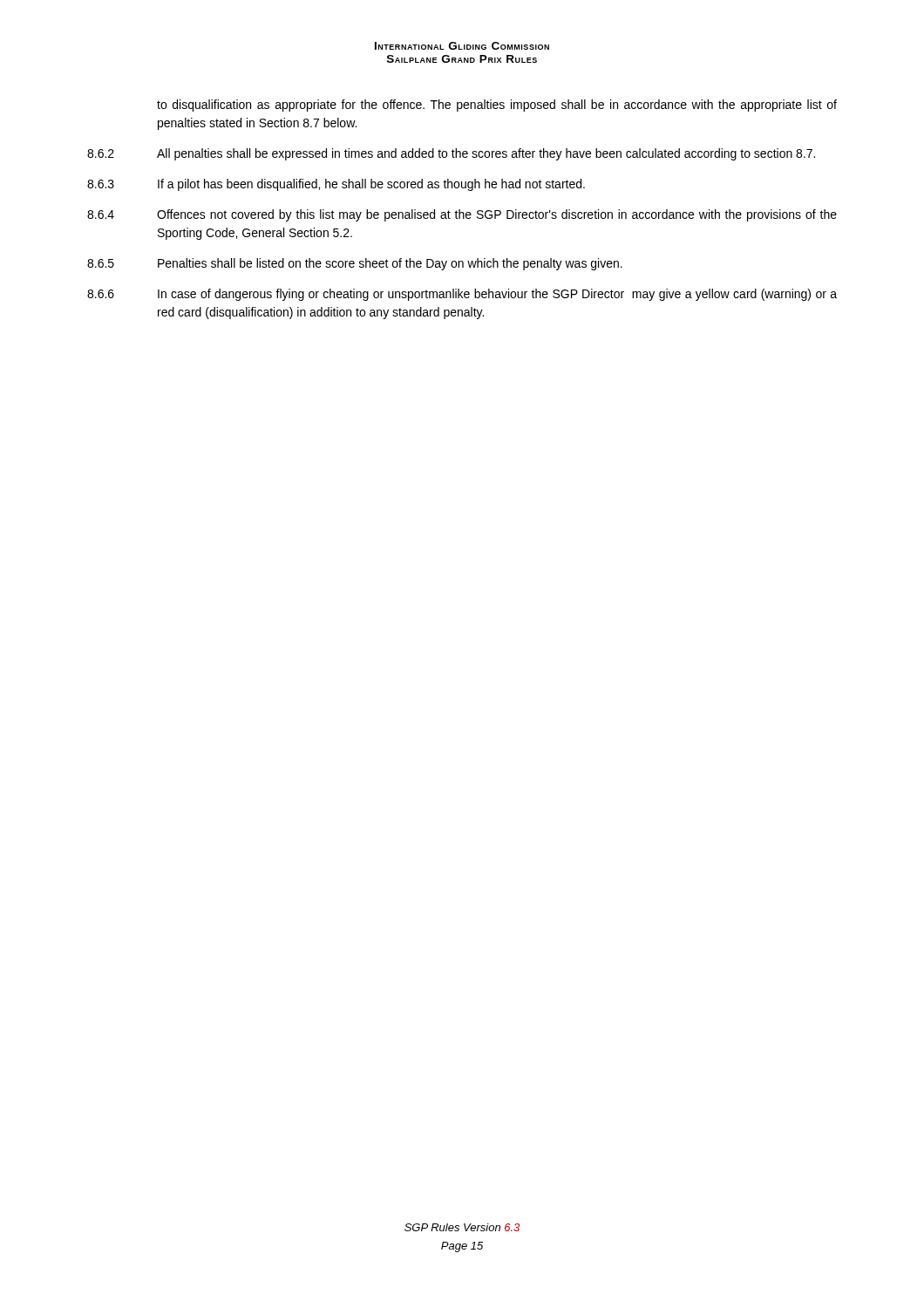Find the text block that says "to disqualification as appropriate for the"
Image resolution: width=924 pixels, height=1308 pixels.
tap(497, 114)
